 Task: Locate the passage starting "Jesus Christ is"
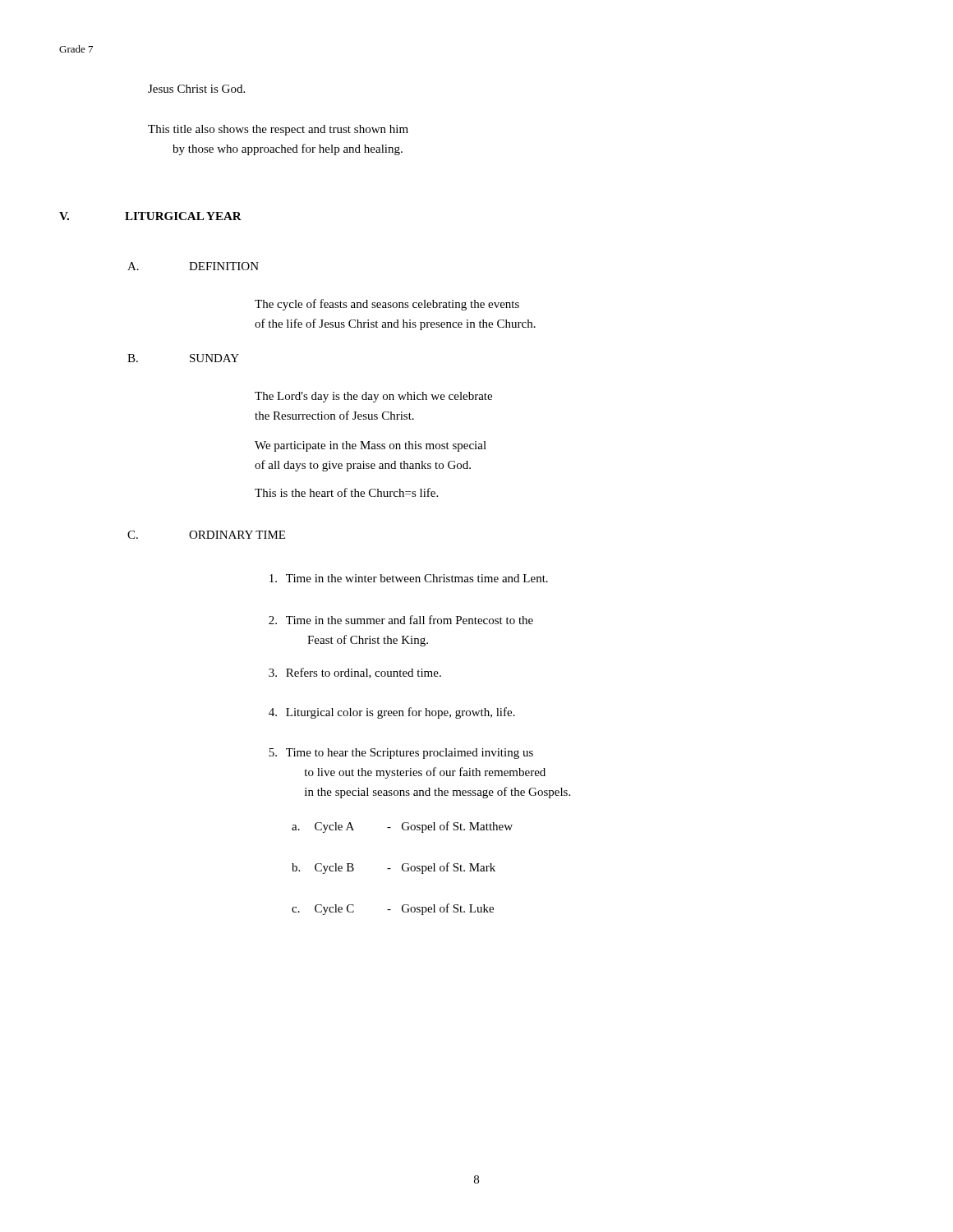click(197, 89)
